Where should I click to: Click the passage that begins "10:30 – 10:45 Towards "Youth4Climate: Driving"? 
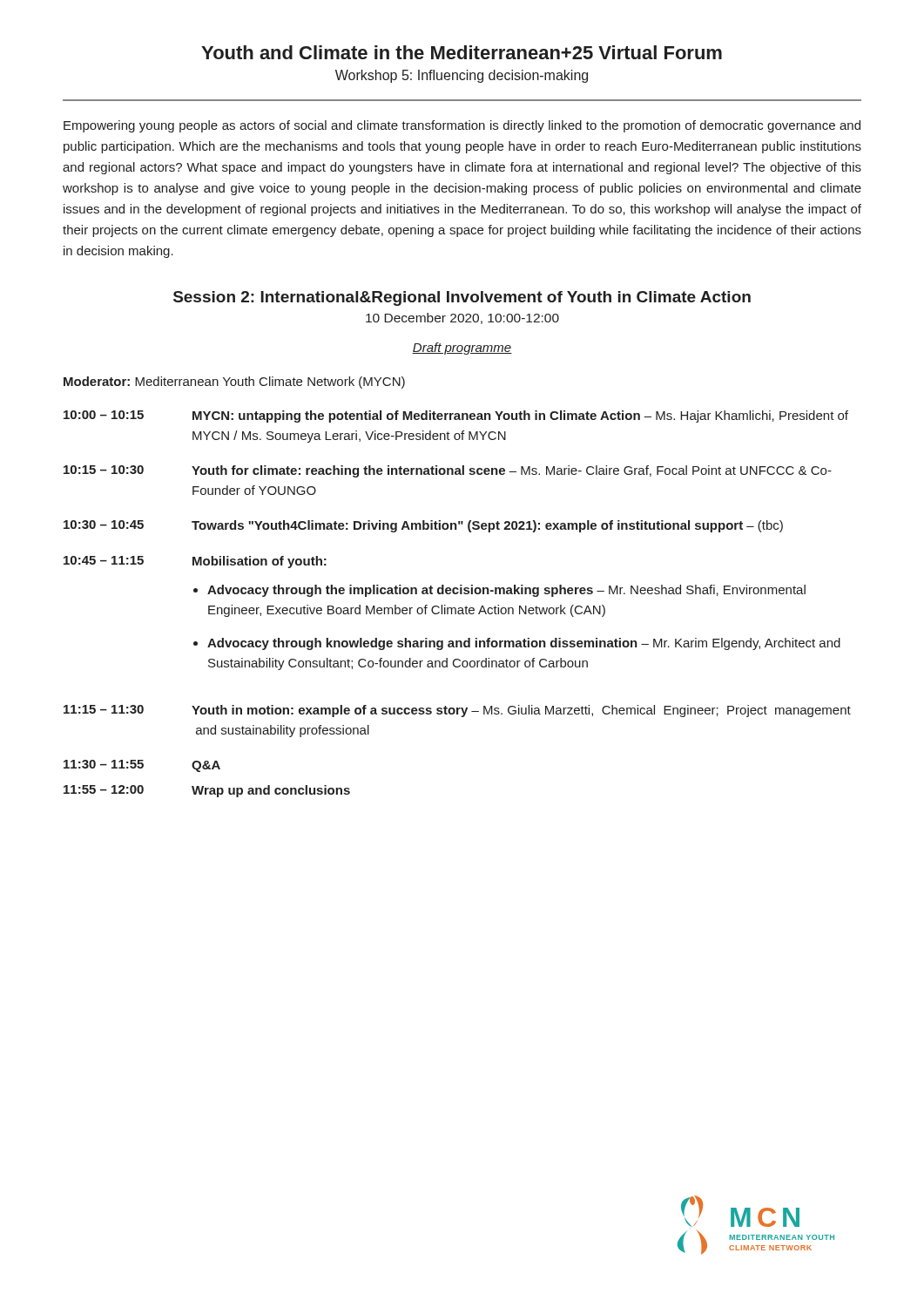click(462, 526)
